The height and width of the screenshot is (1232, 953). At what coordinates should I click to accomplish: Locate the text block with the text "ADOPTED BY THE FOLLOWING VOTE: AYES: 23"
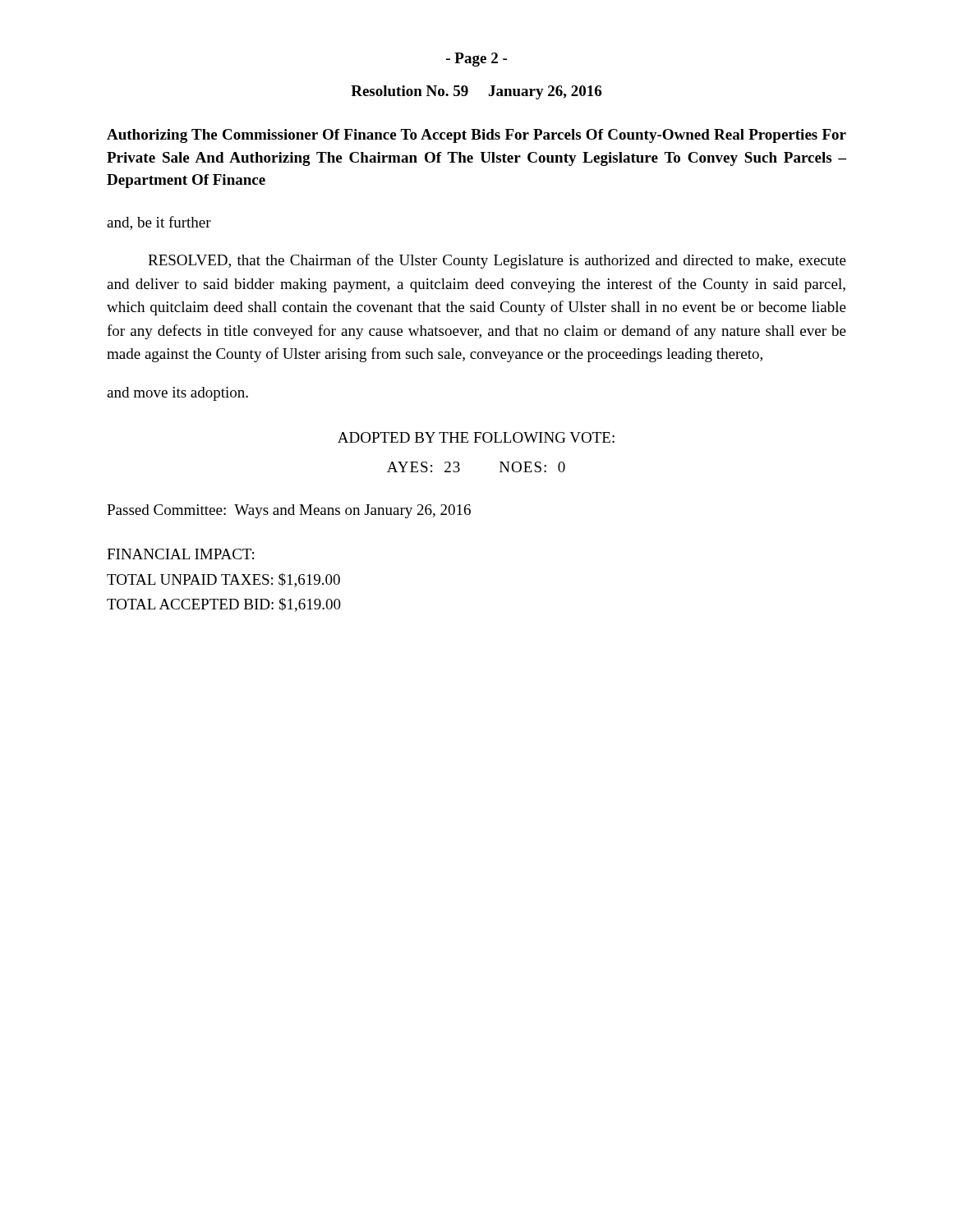click(476, 453)
